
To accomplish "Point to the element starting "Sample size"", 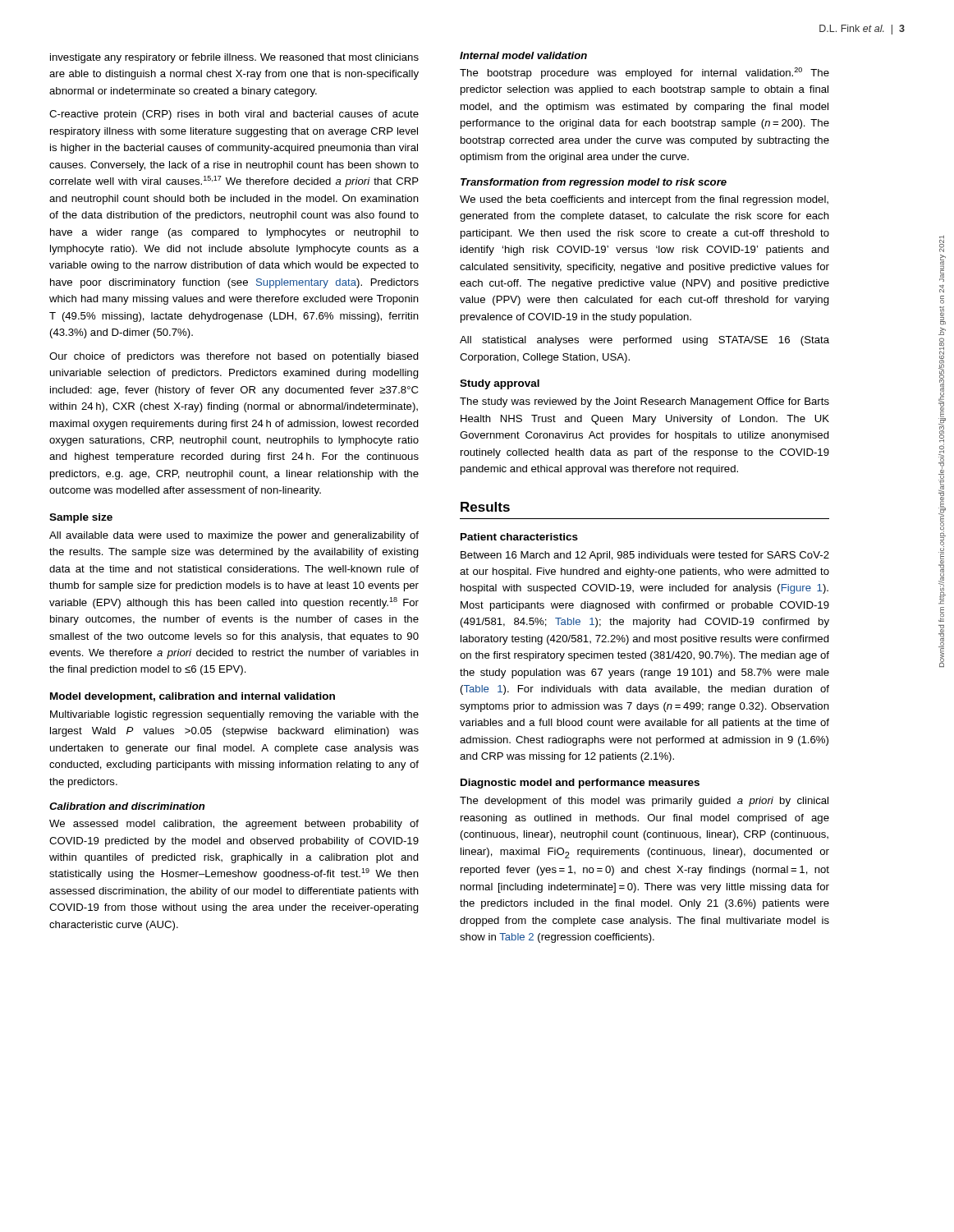I will click(81, 517).
